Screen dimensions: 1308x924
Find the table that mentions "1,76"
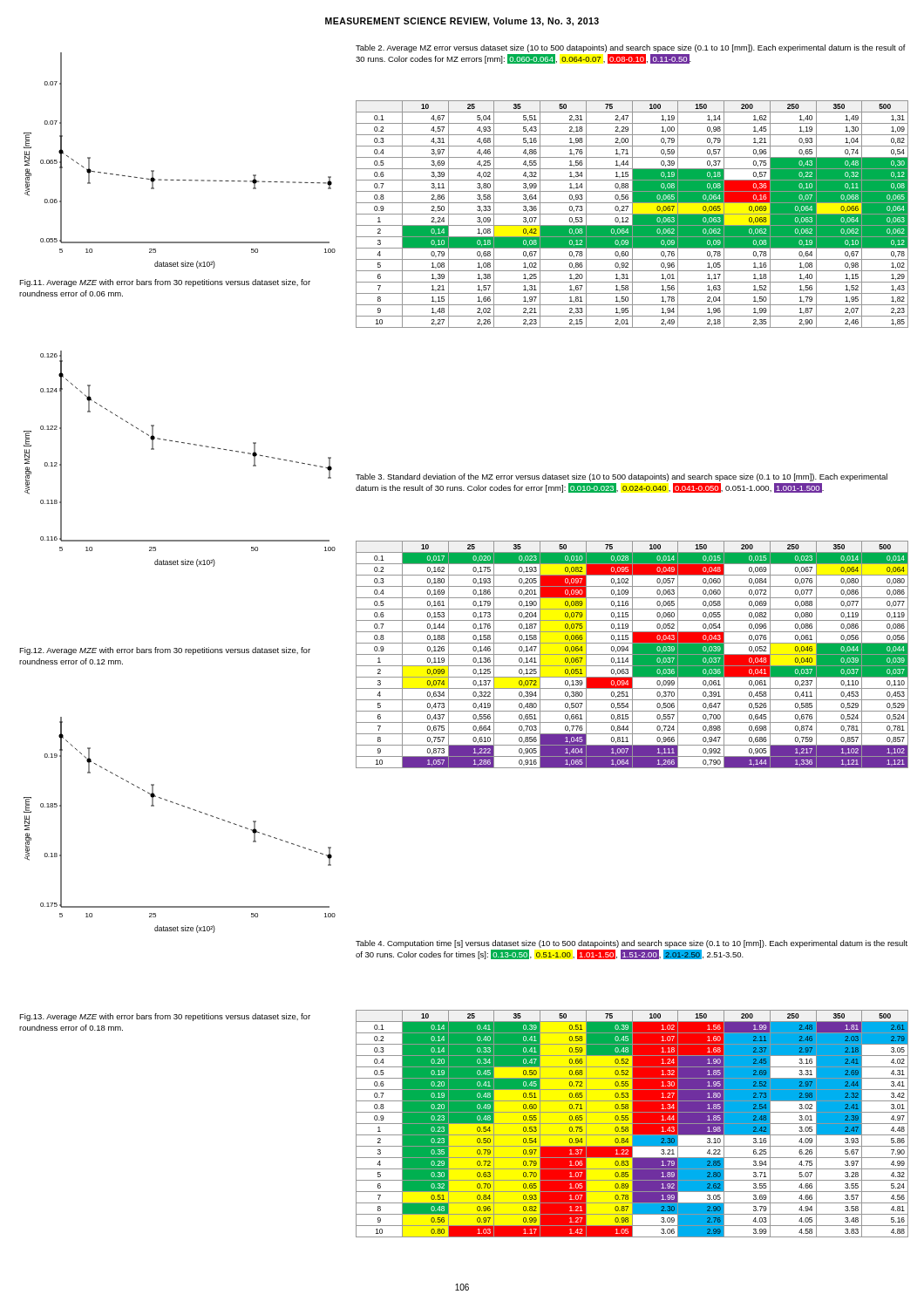pyautogui.click(x=632, y=214)
